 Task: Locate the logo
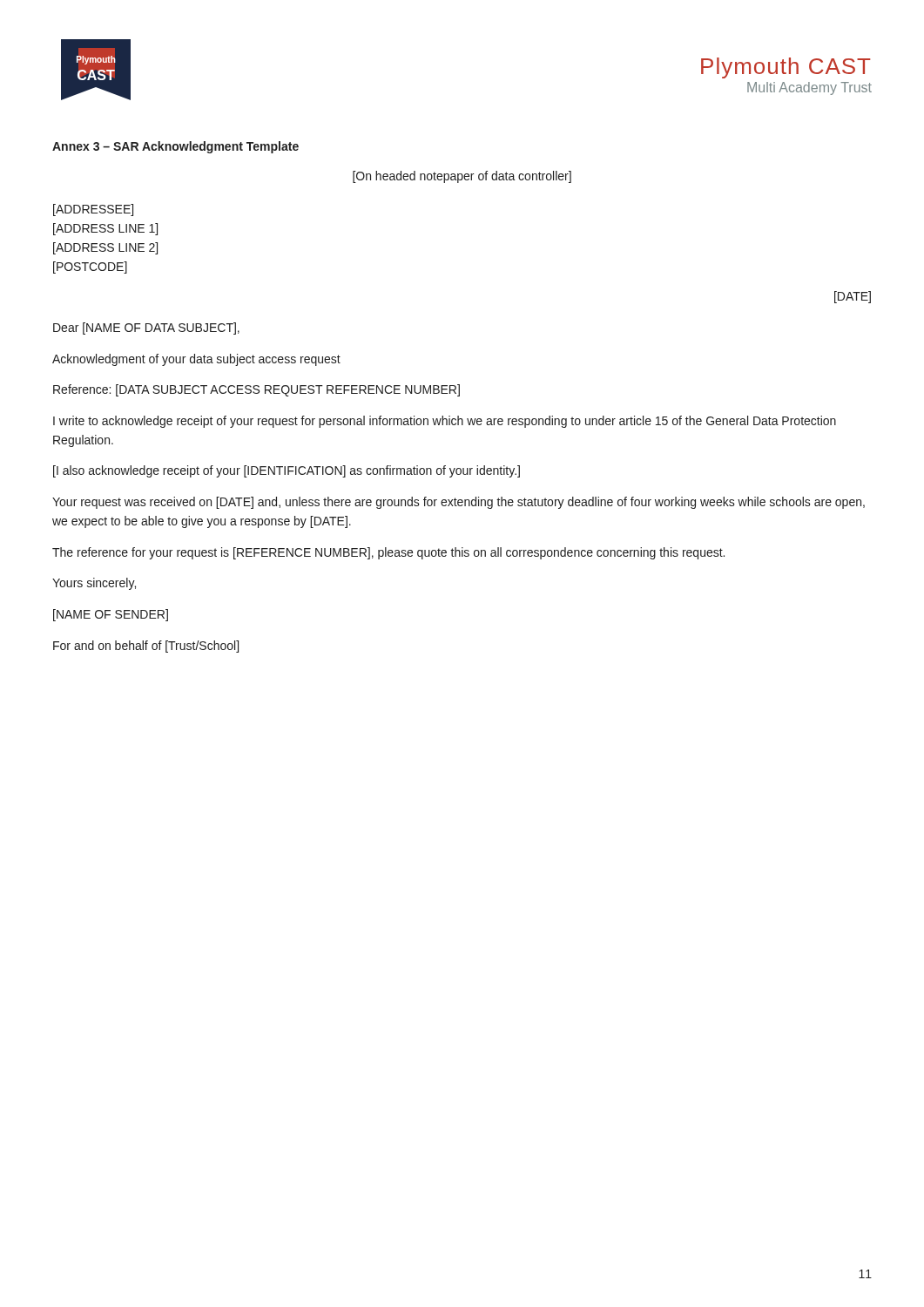[x=100, y=74]
